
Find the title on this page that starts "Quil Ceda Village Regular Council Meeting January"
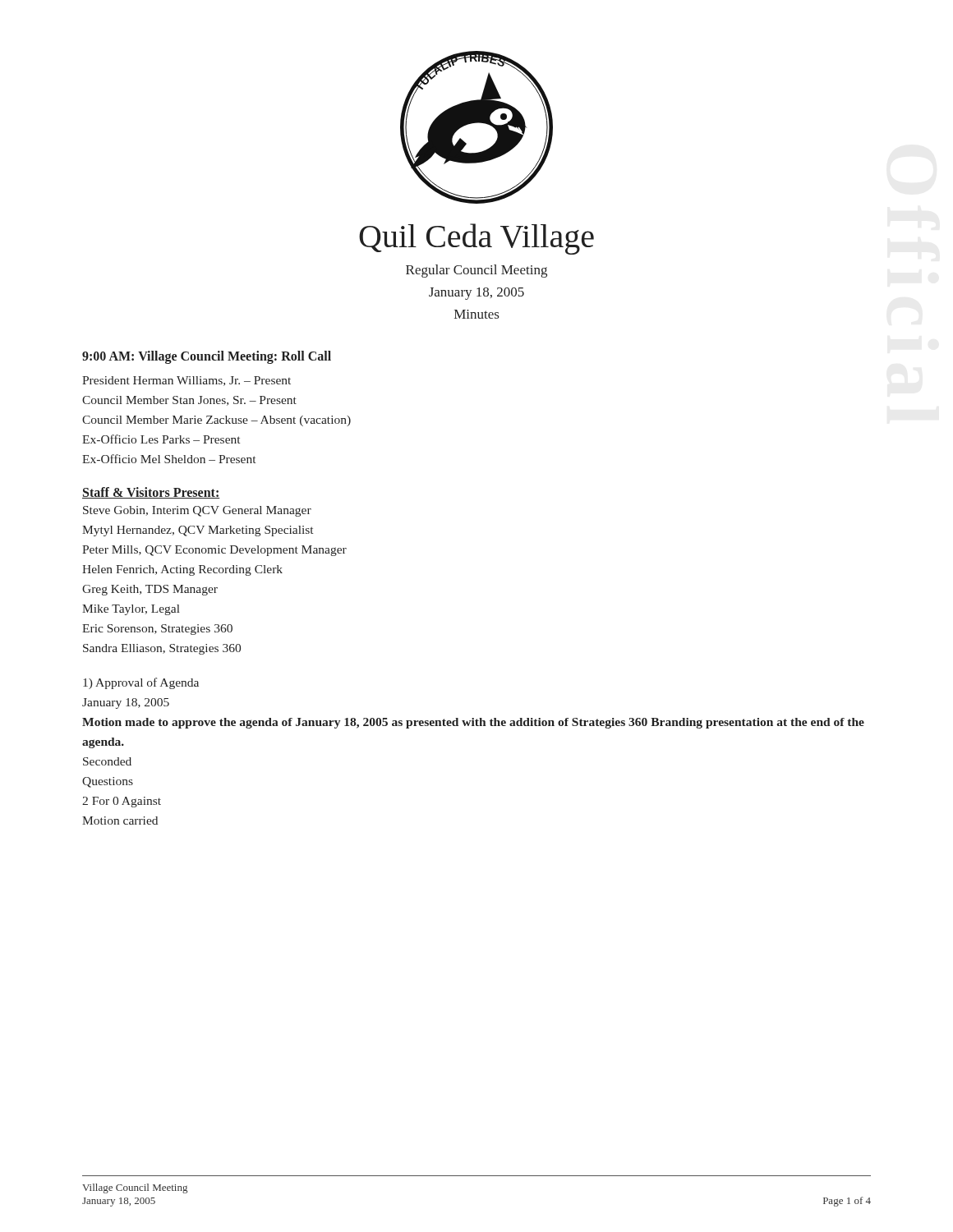coord(476,271)
